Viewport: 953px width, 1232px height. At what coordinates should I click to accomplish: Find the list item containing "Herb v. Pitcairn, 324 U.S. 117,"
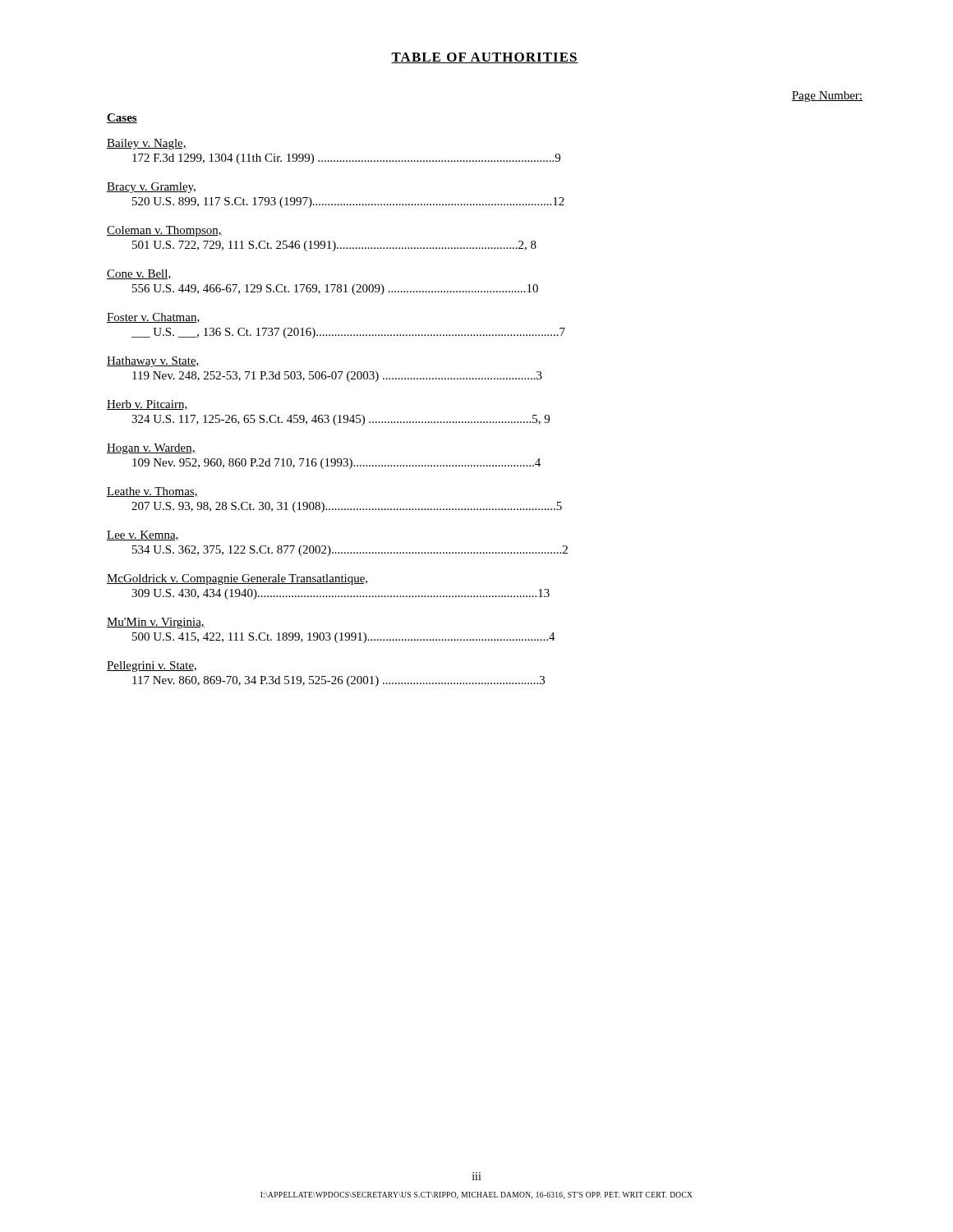click(485, 412)
